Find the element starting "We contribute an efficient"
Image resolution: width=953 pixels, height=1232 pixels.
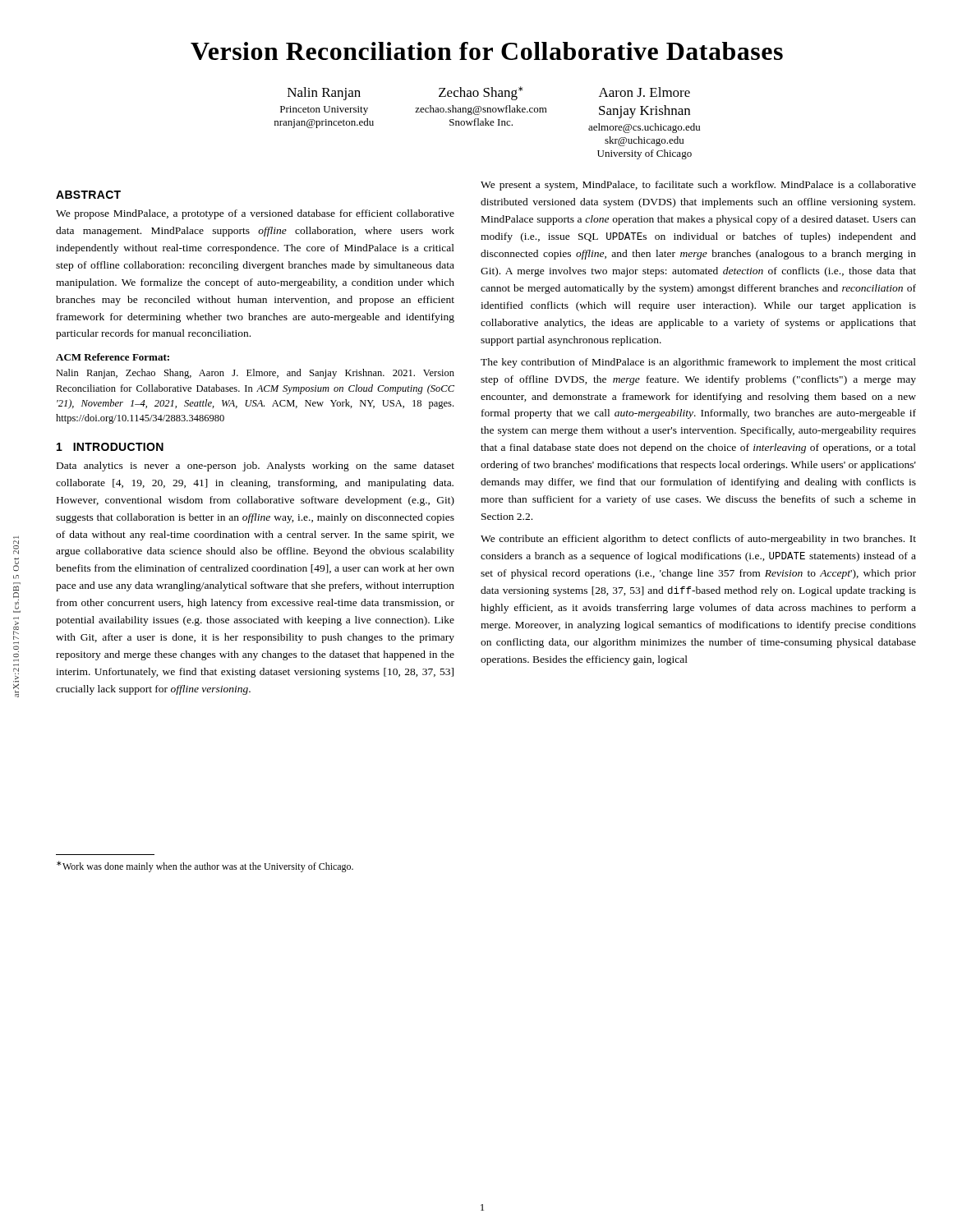pos(698,599)
